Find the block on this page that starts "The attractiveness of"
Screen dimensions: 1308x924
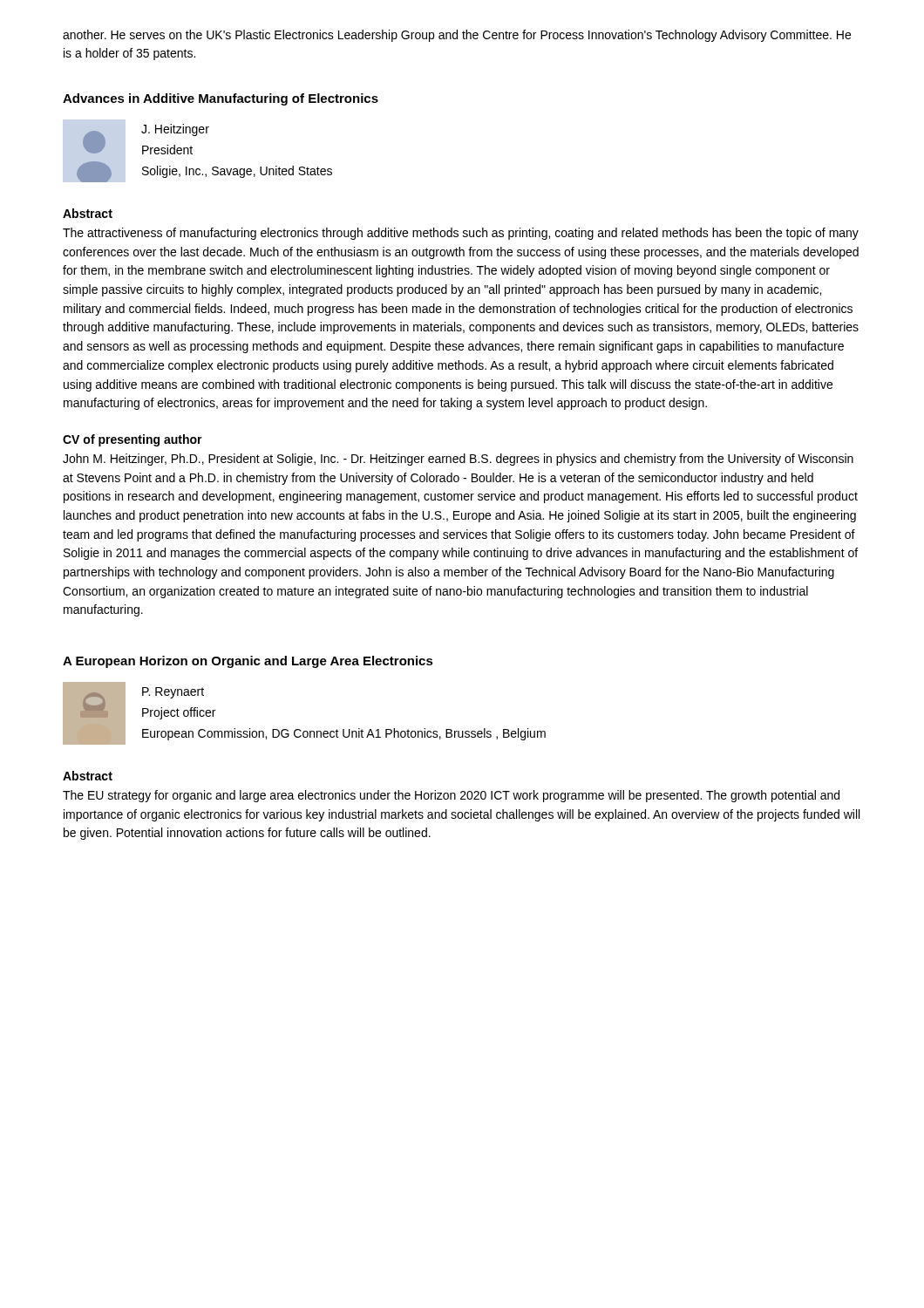(461, 318)
